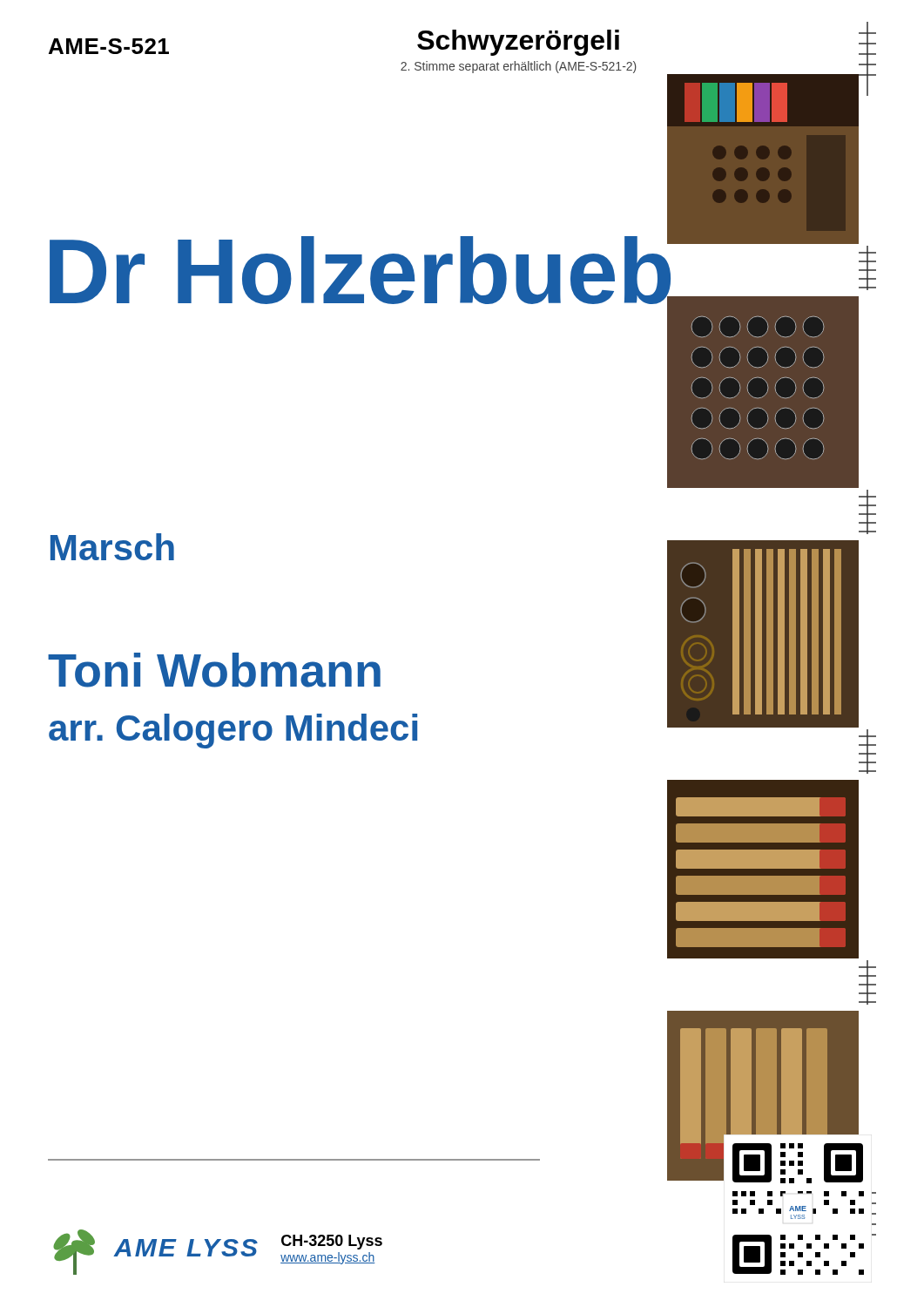Navigate to the text block starting "arr. Calogero Mindeci"
924x1307 pixels.
pos(234,728)
